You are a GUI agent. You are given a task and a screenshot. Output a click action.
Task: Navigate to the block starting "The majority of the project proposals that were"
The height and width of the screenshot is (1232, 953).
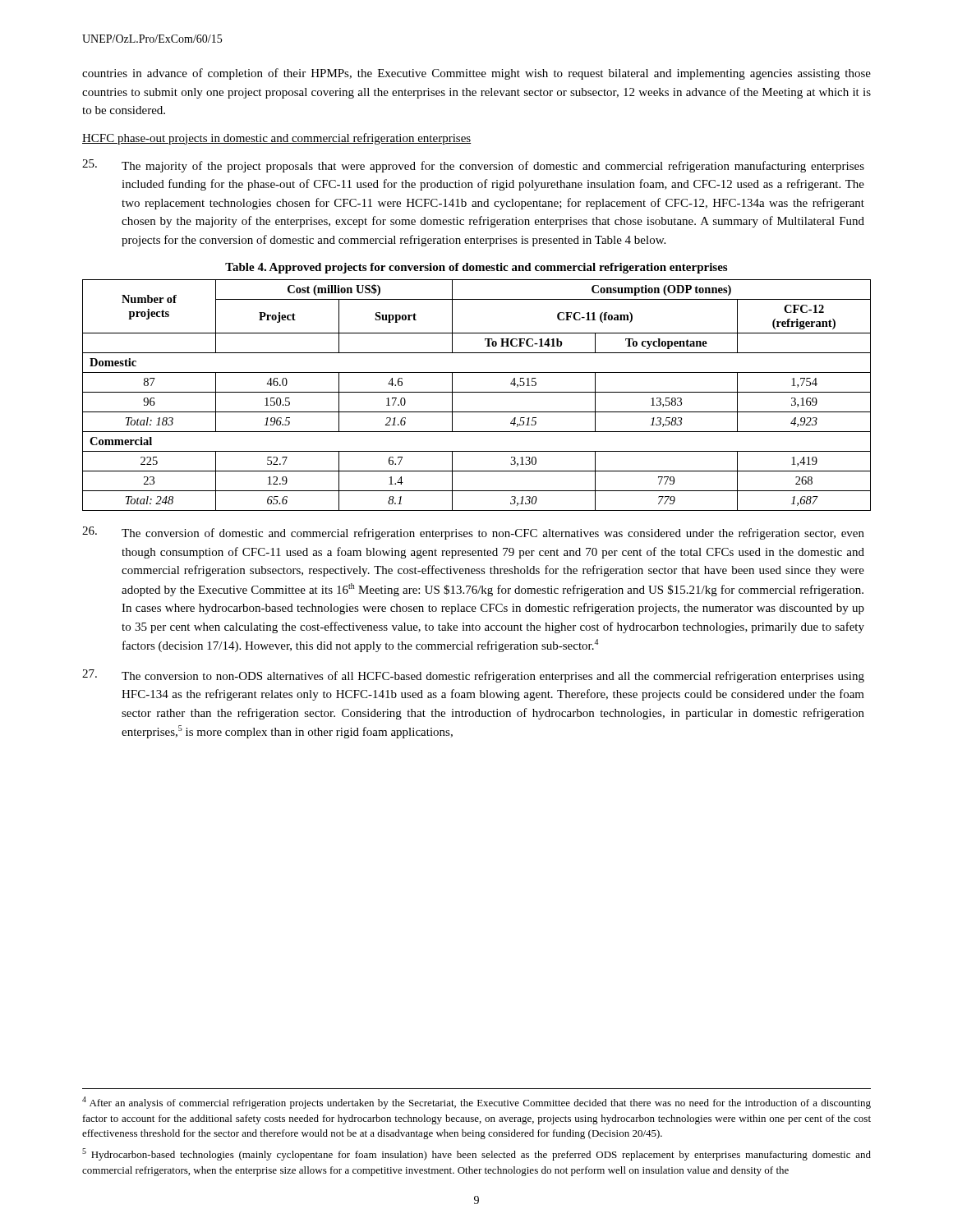473,203
